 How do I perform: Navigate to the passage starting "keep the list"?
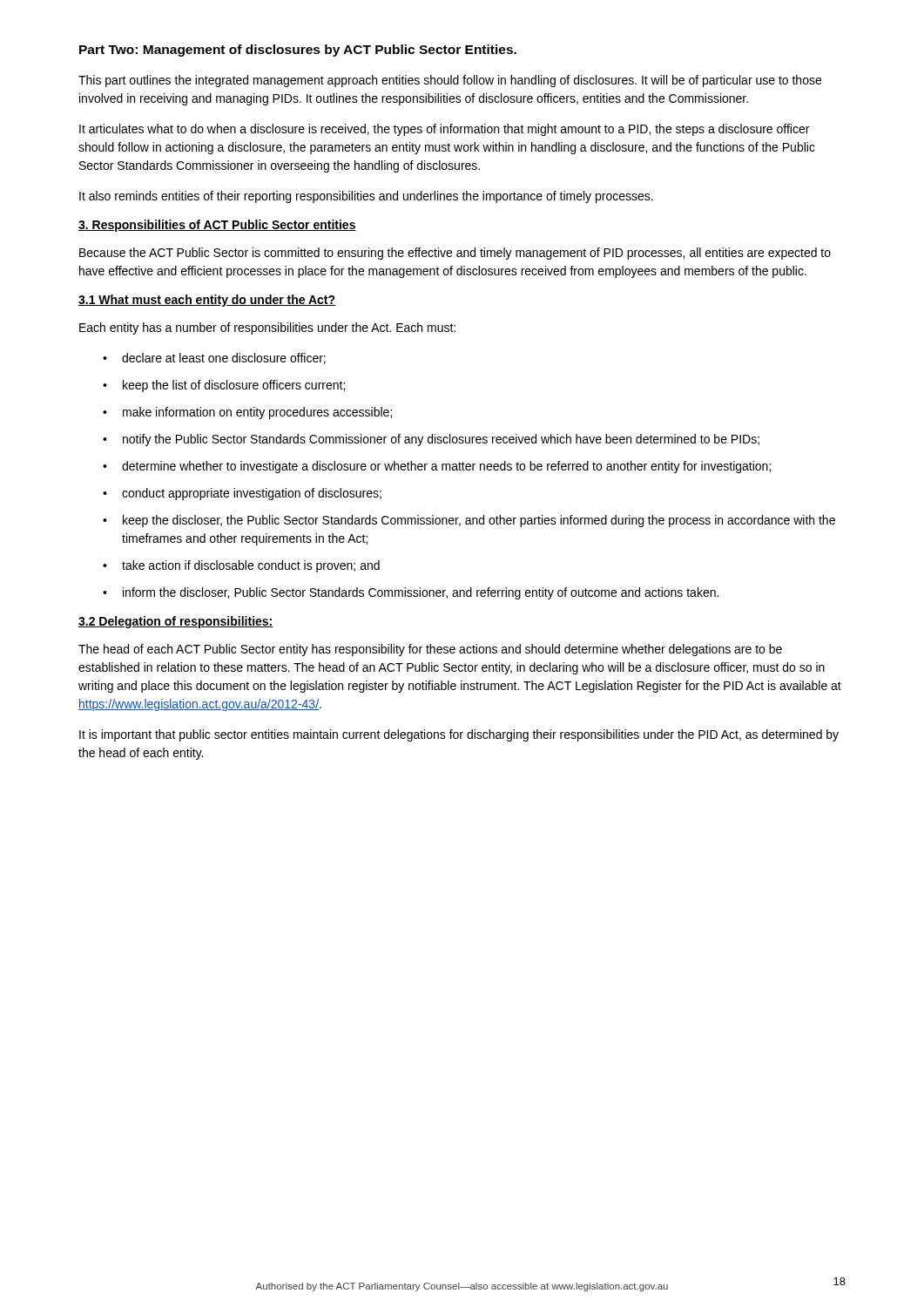coord(234,385)
